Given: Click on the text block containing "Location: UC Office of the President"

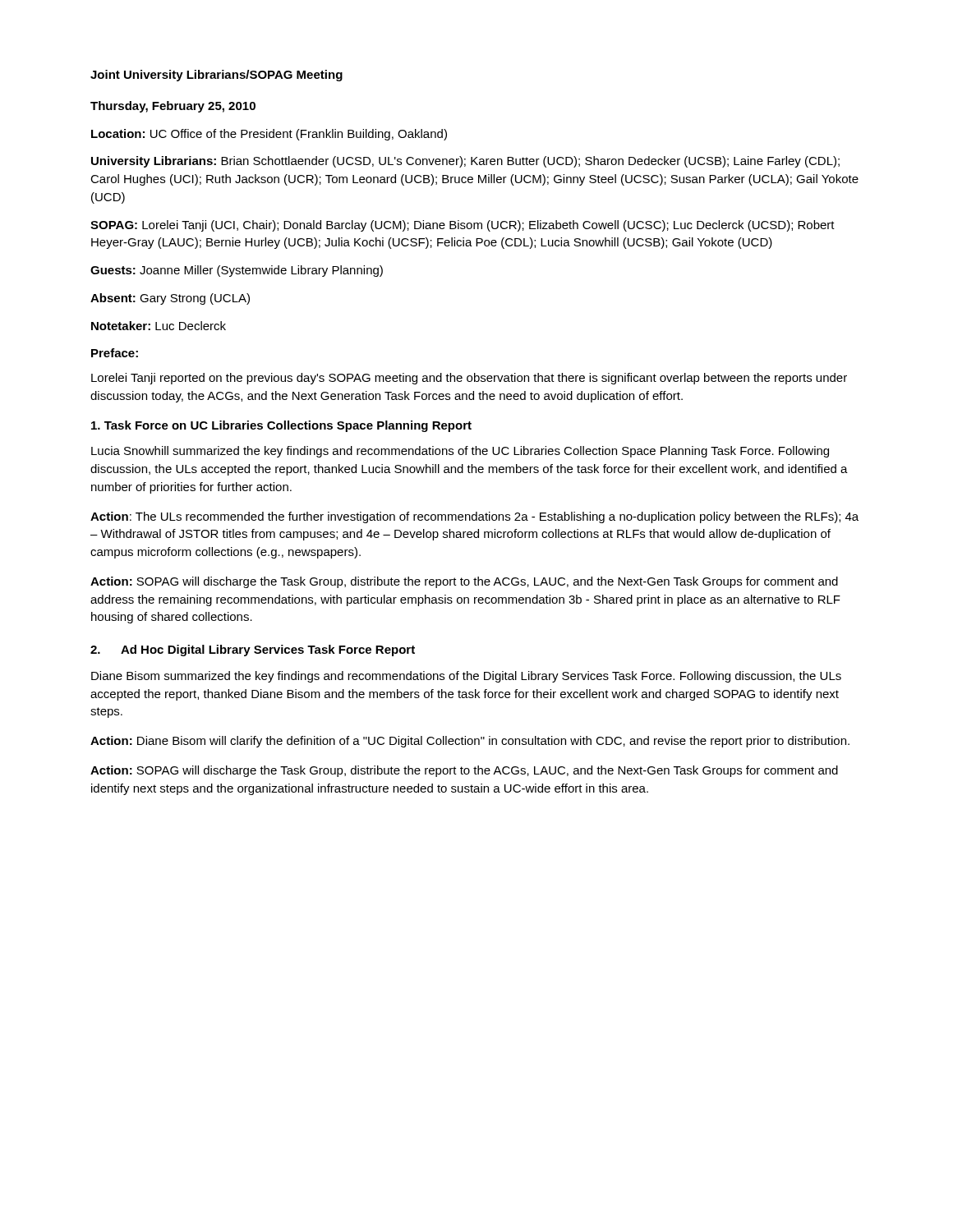Looking at the screenshot, I should point(269,135).
